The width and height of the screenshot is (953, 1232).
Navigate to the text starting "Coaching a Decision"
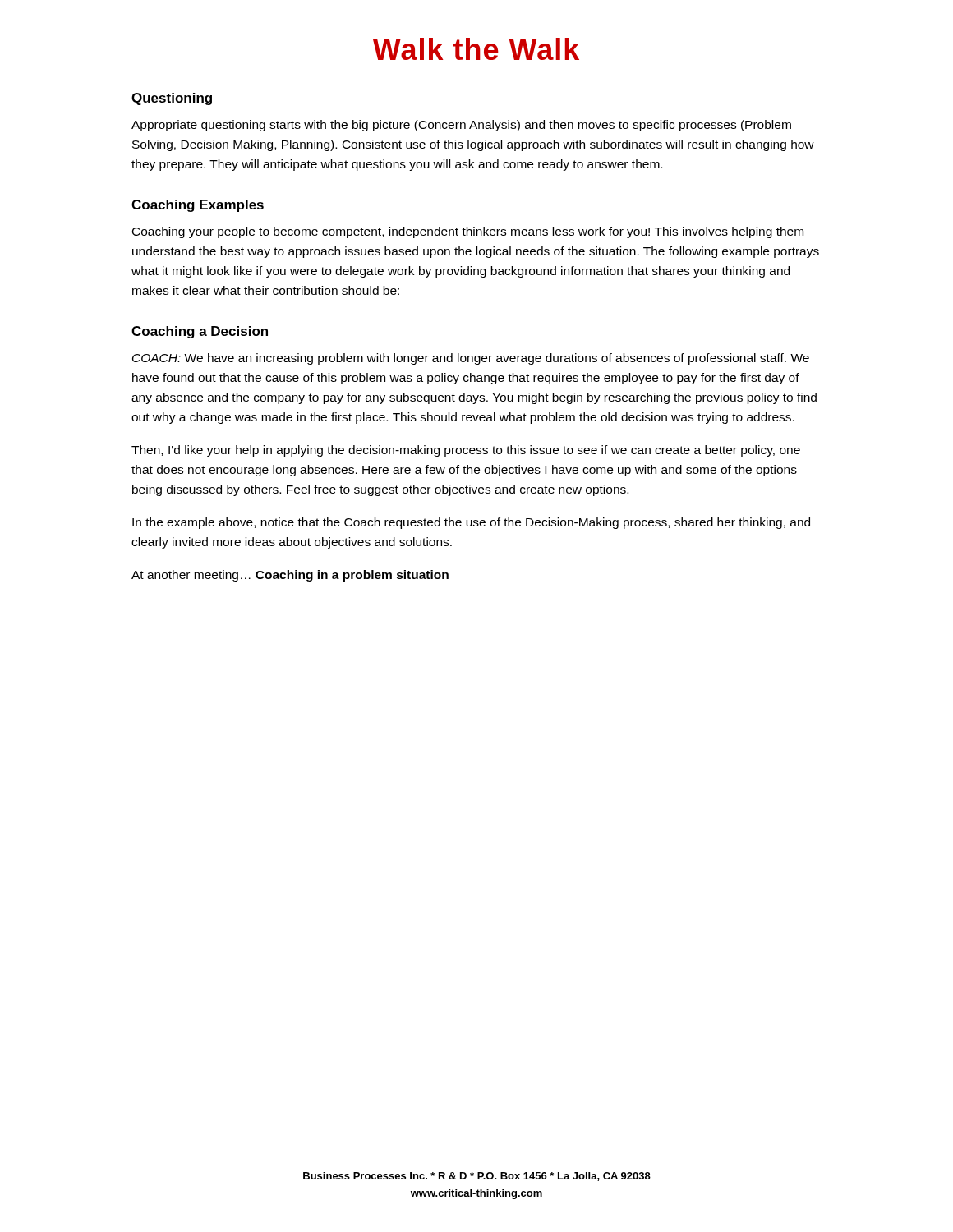pos(200,331)
